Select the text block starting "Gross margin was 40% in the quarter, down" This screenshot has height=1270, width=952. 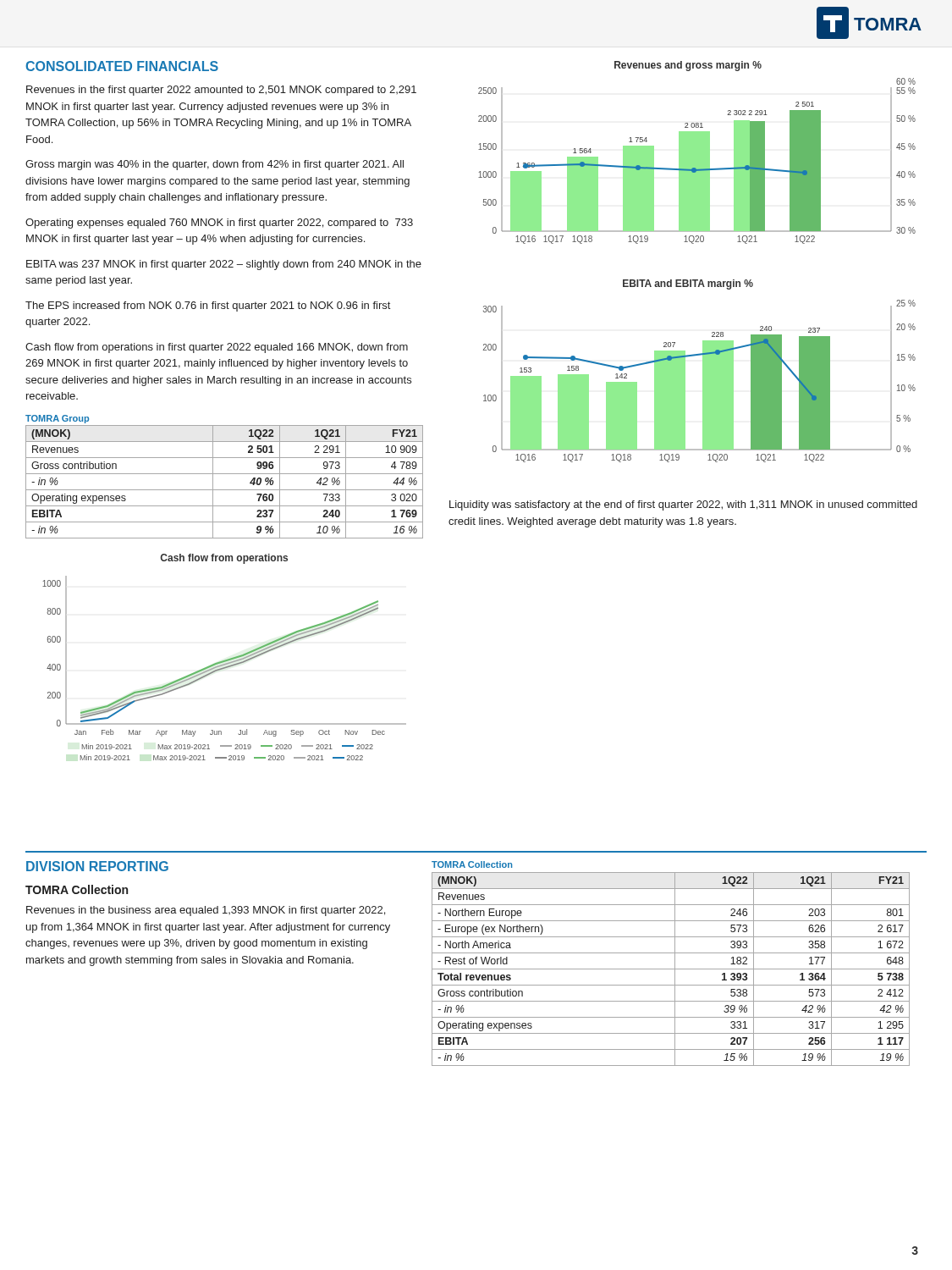224,181
